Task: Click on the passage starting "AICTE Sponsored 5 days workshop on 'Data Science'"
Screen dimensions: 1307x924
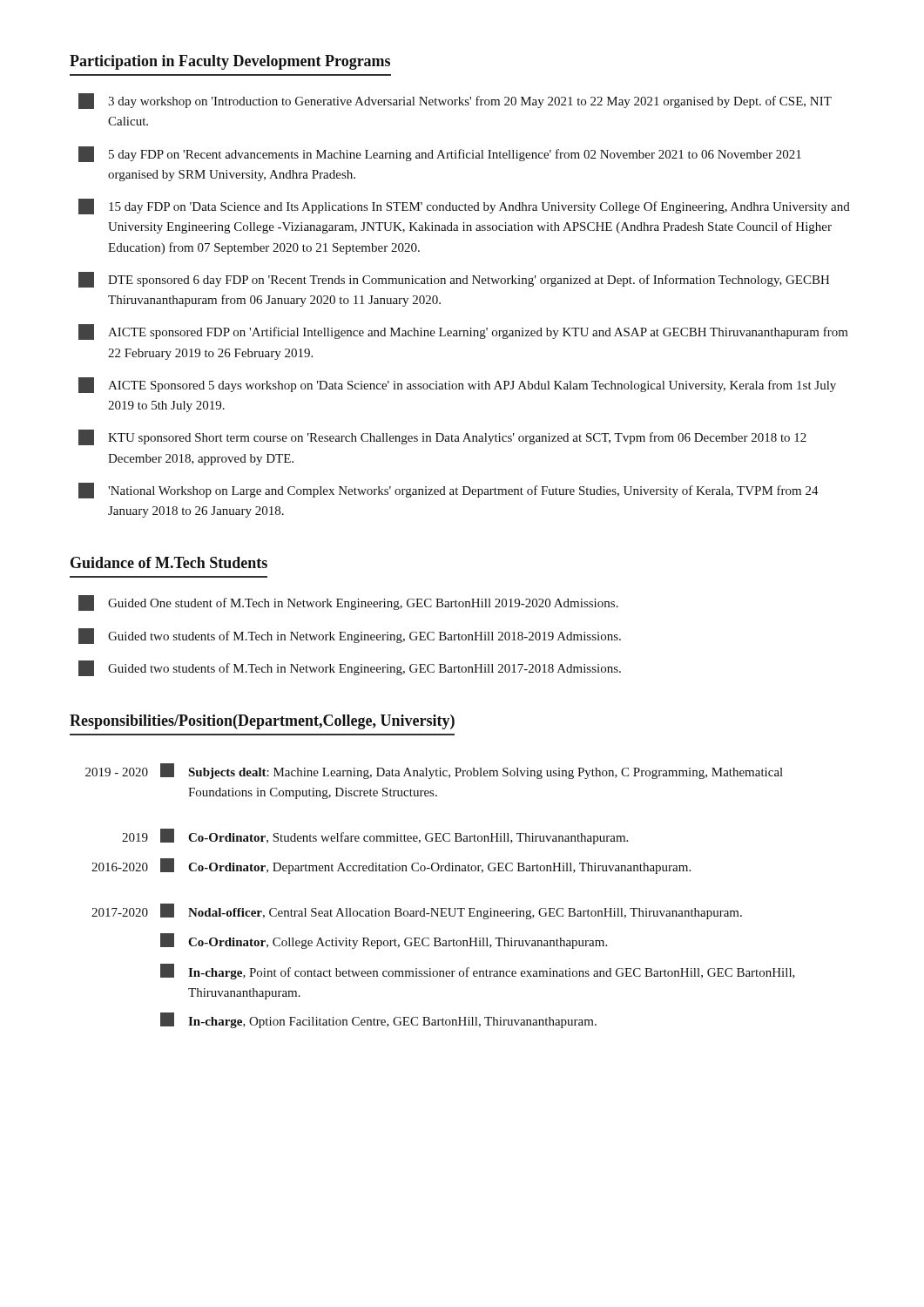Action: point(466,396)
